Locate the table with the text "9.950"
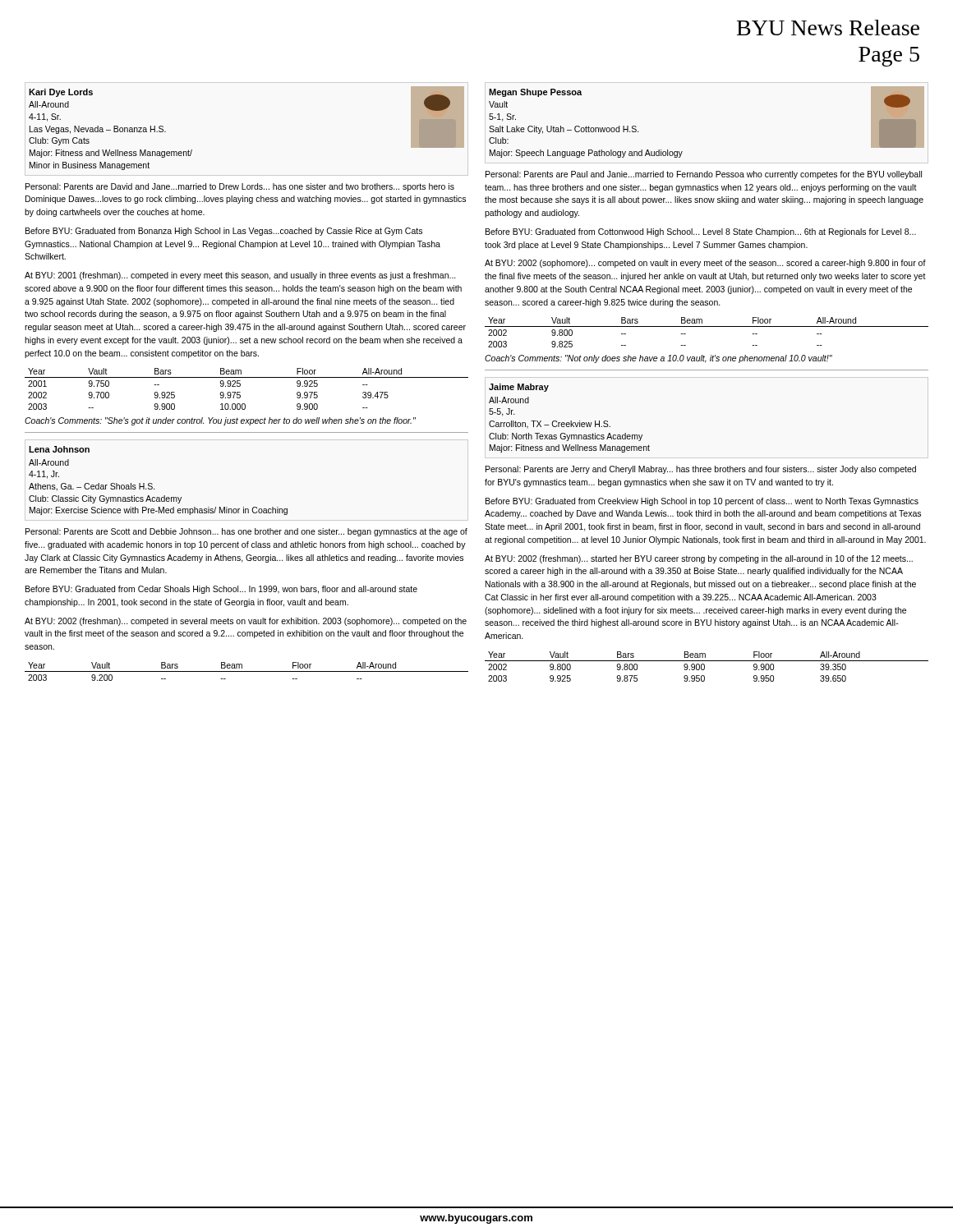Viewport: 953px width, 1232px height. pyautogui.click(x=707, y=666)
